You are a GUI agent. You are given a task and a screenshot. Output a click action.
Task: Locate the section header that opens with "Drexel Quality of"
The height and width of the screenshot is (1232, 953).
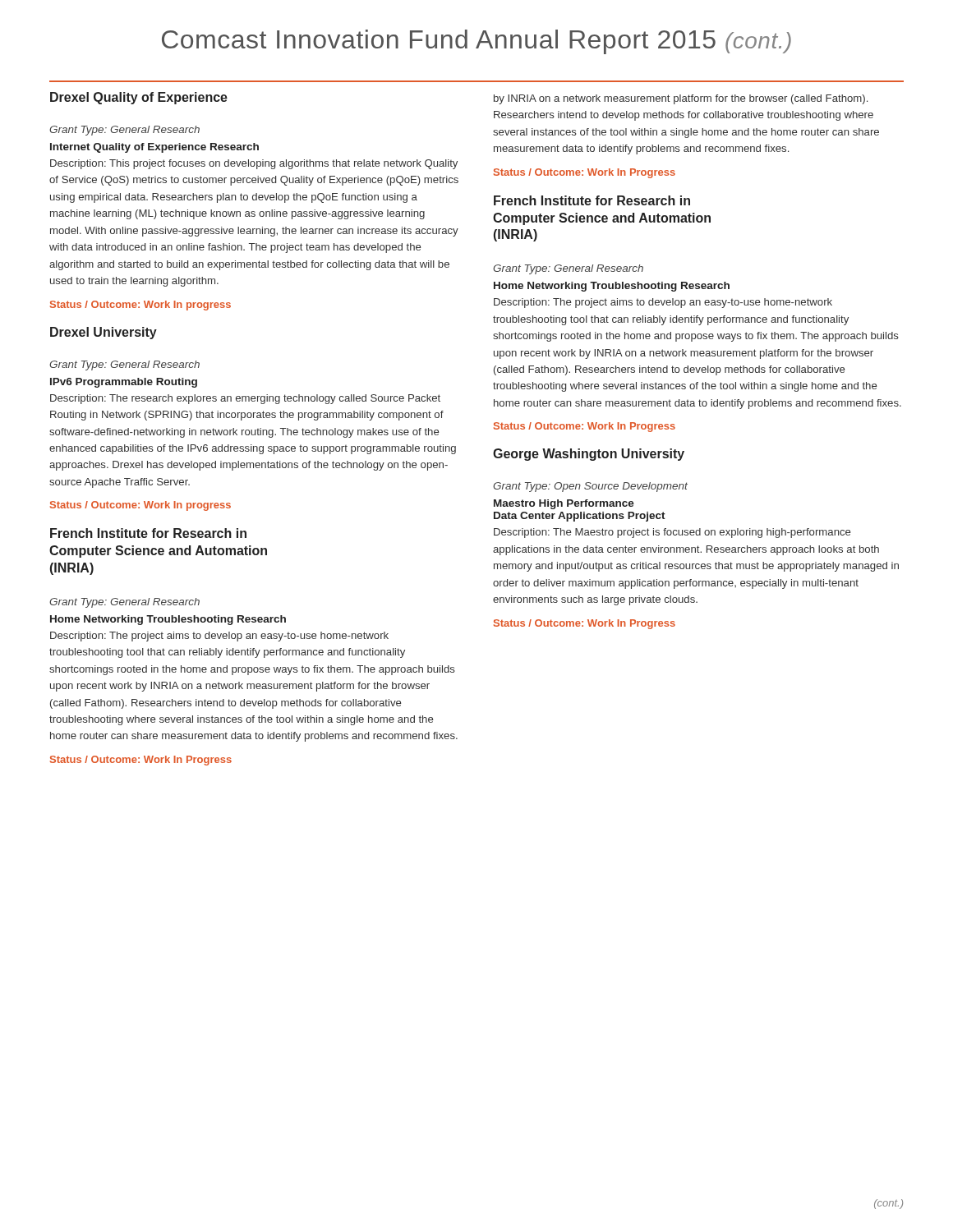139,98
